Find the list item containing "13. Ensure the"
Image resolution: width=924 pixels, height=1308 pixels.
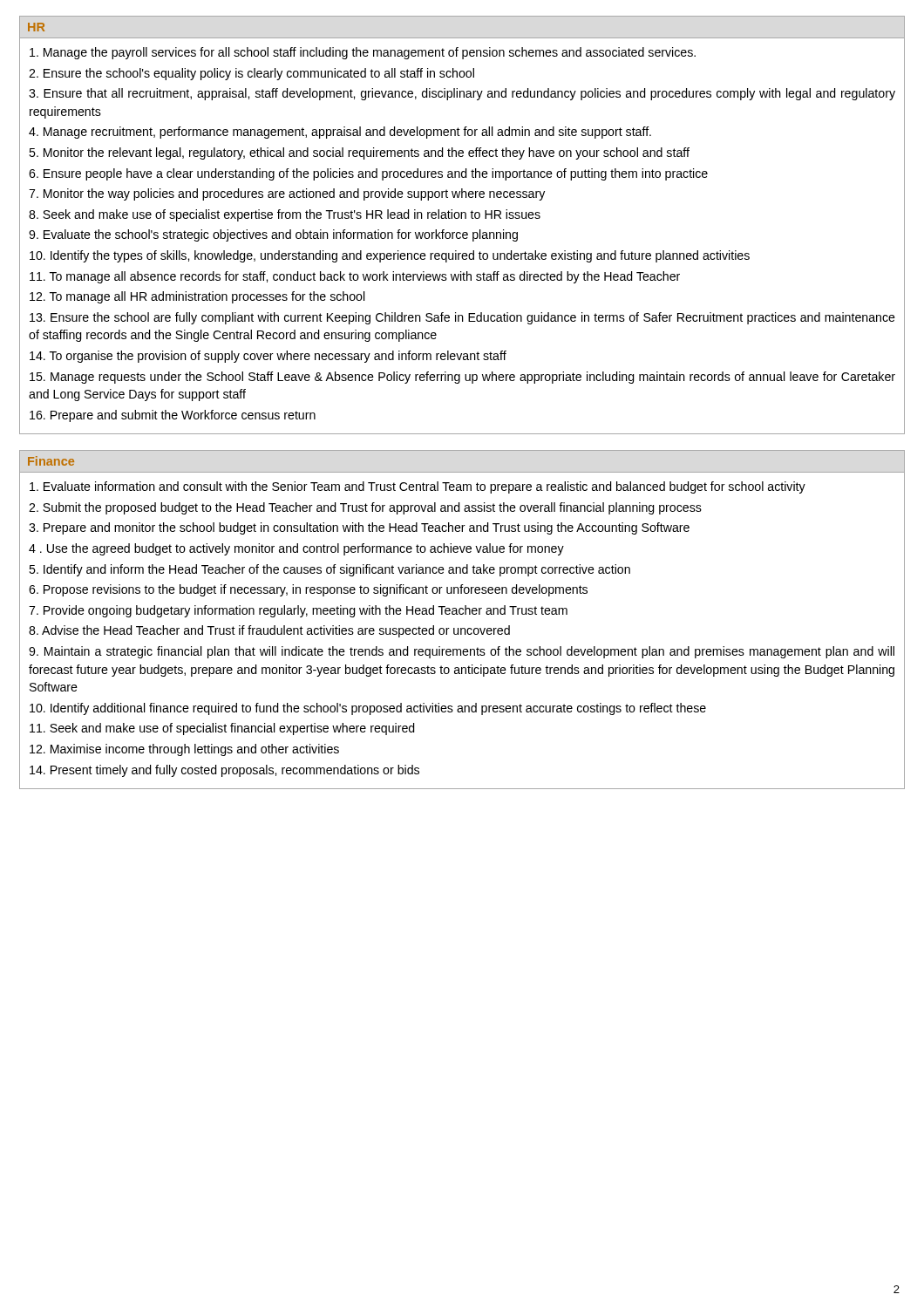tap(462, 326)
